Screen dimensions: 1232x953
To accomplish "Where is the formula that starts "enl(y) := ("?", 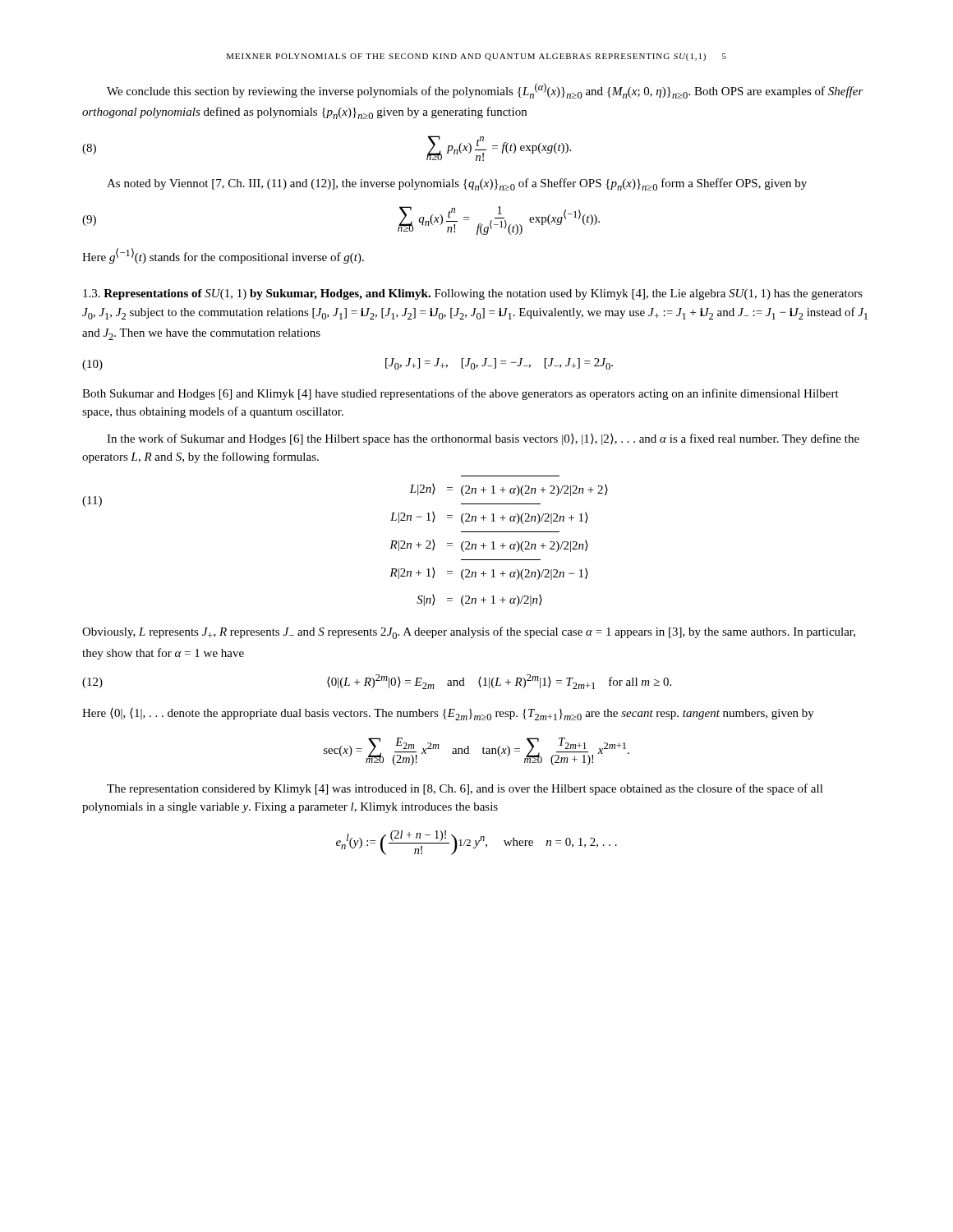I will (476, 843).
